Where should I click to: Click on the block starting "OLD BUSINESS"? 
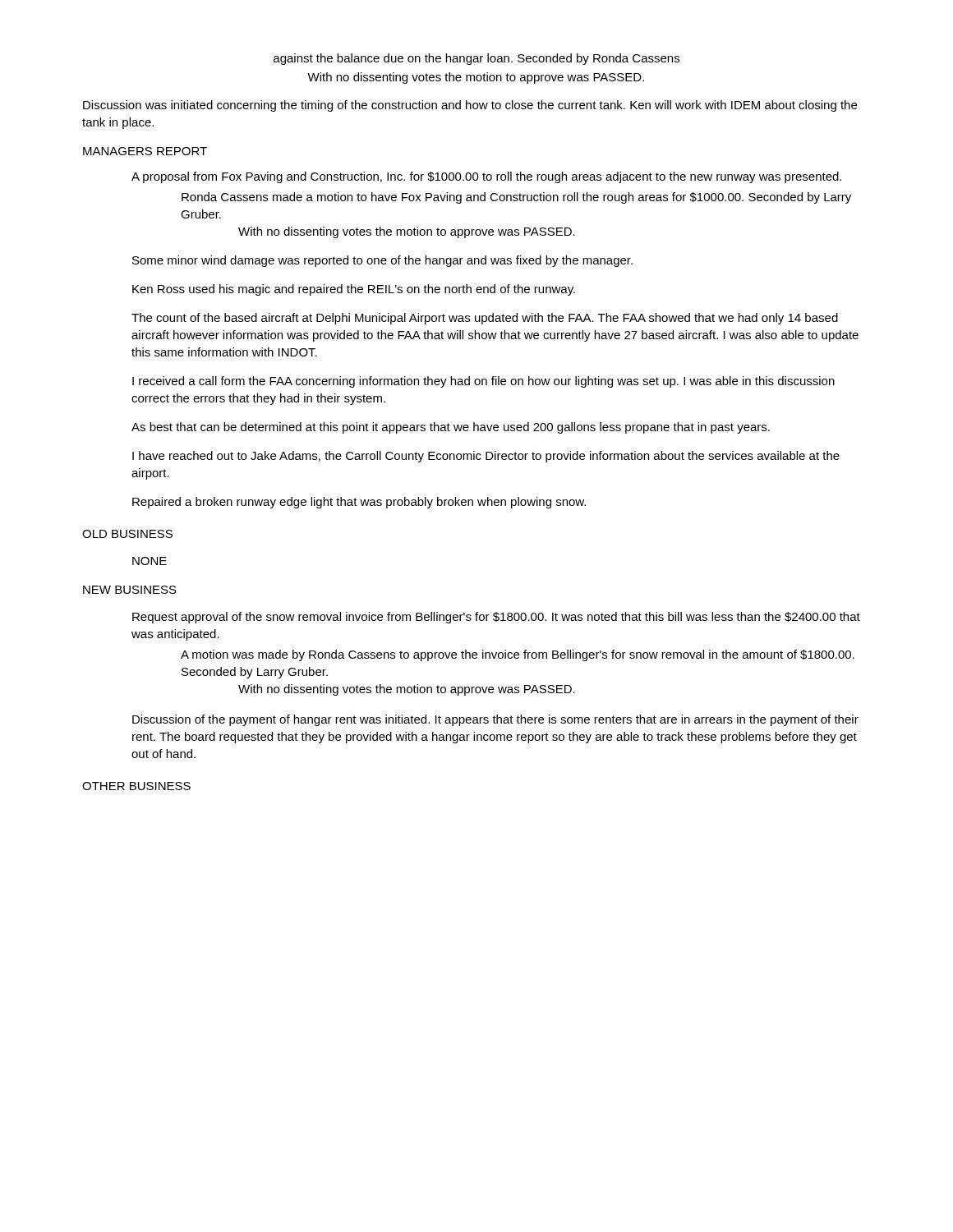128,533
